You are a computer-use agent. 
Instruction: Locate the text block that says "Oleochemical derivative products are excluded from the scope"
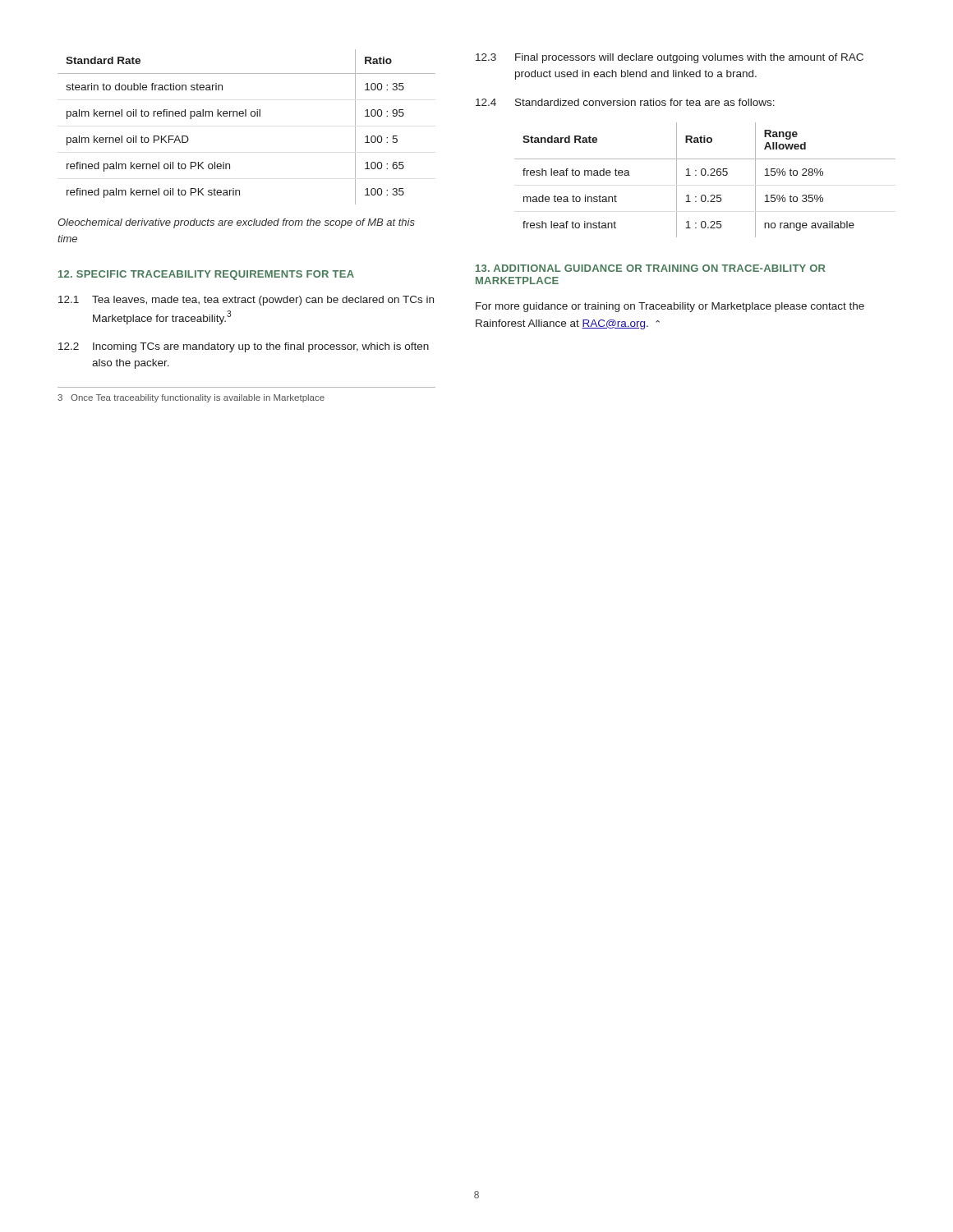236,230
